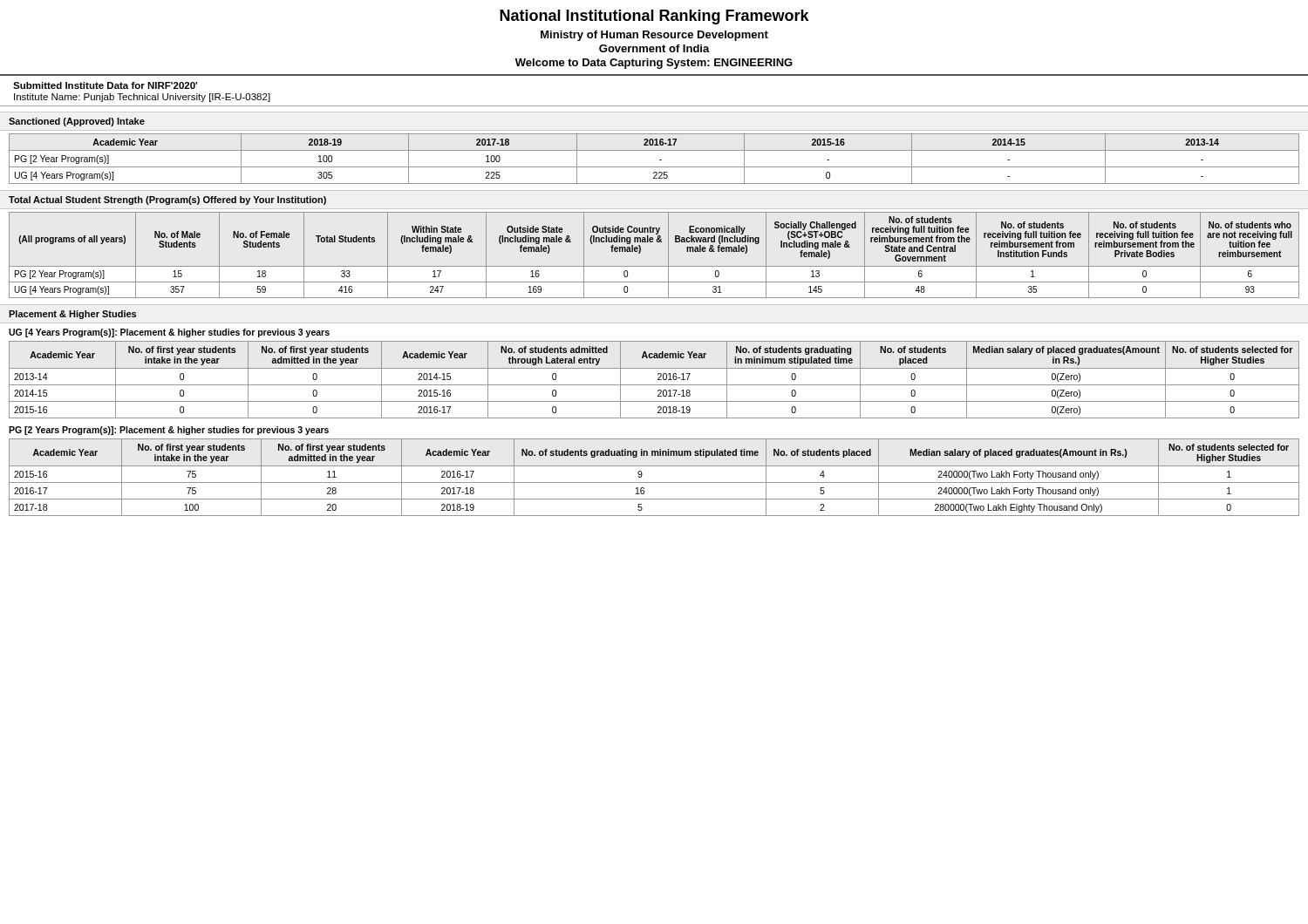Select the text block starting "UG [4 Years Program(s)]: Placement &"
This screenshot has width=1308, height=924.
tap(169, 332)
